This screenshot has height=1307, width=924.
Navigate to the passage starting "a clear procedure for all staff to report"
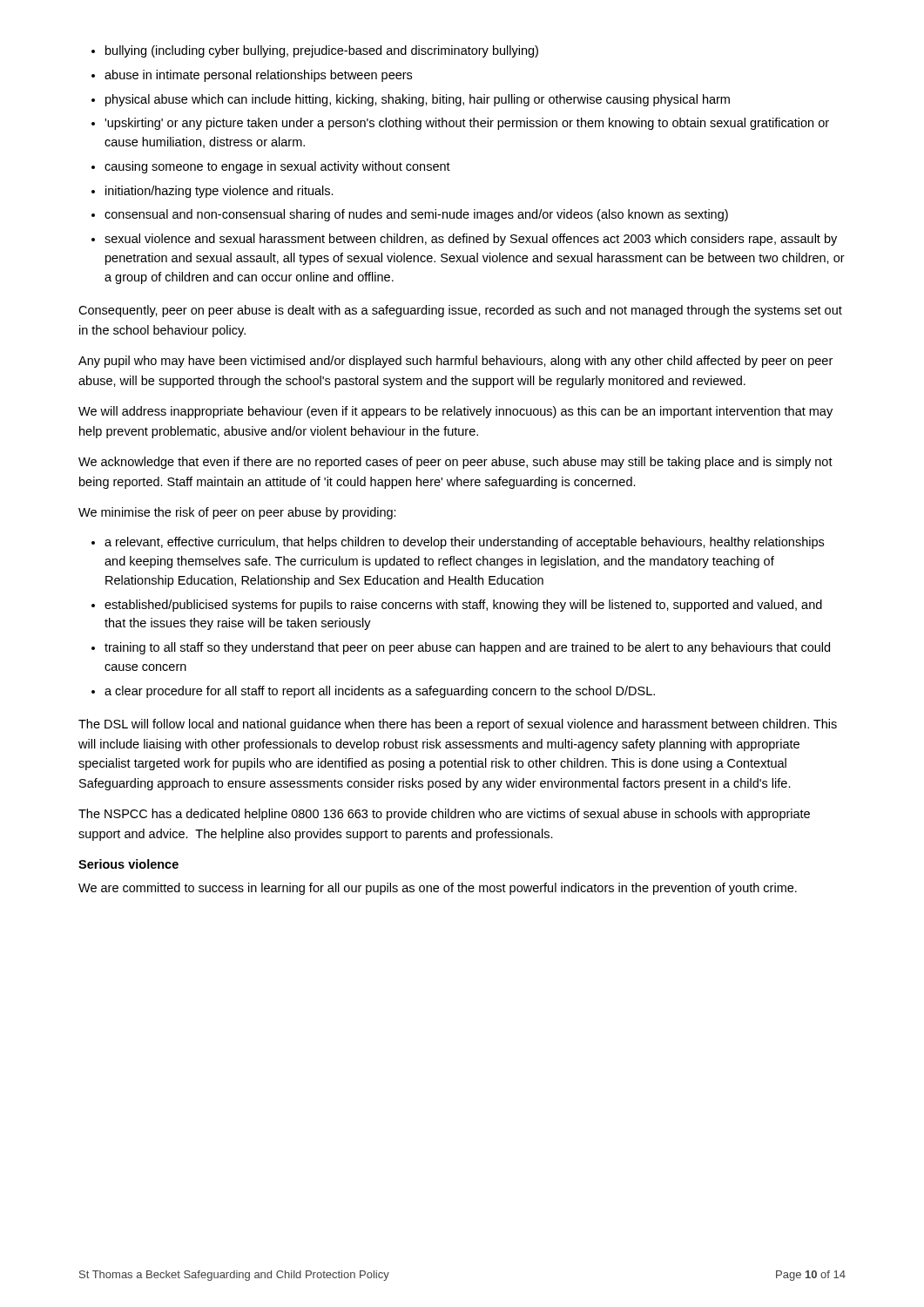[x=475, y=691]
